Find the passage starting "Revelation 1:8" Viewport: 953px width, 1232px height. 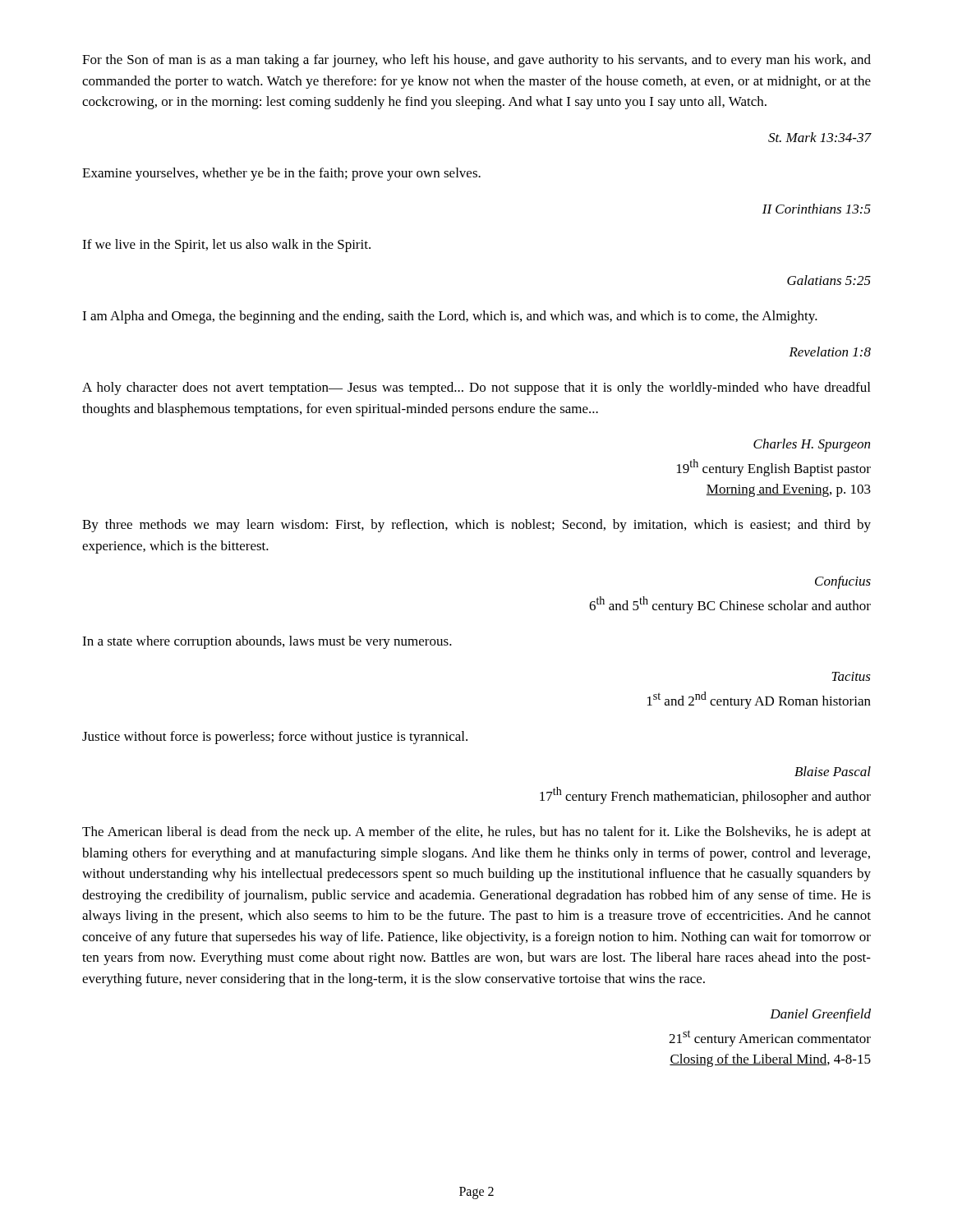(830, 352)
